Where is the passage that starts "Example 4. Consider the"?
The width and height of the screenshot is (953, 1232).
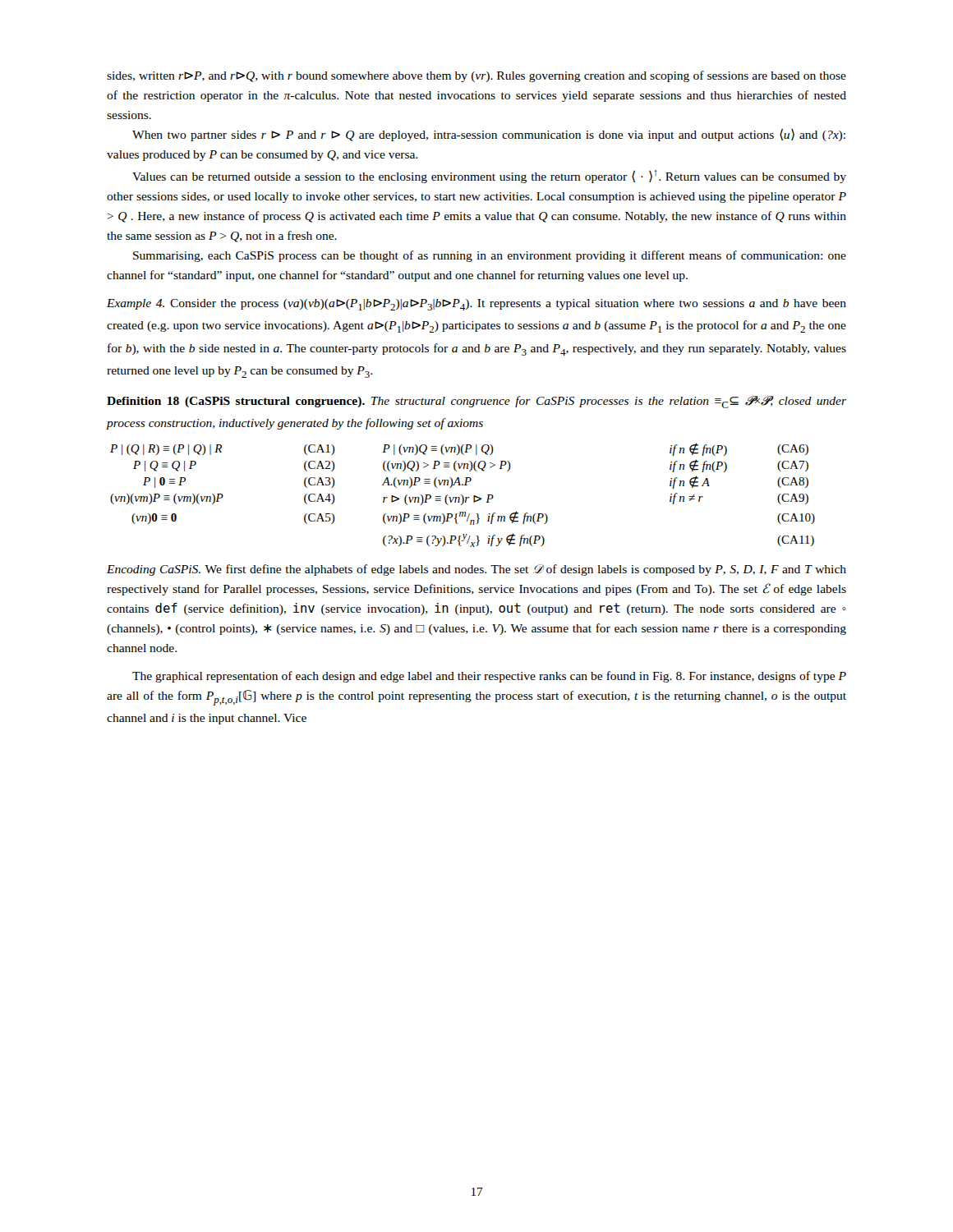476,338
